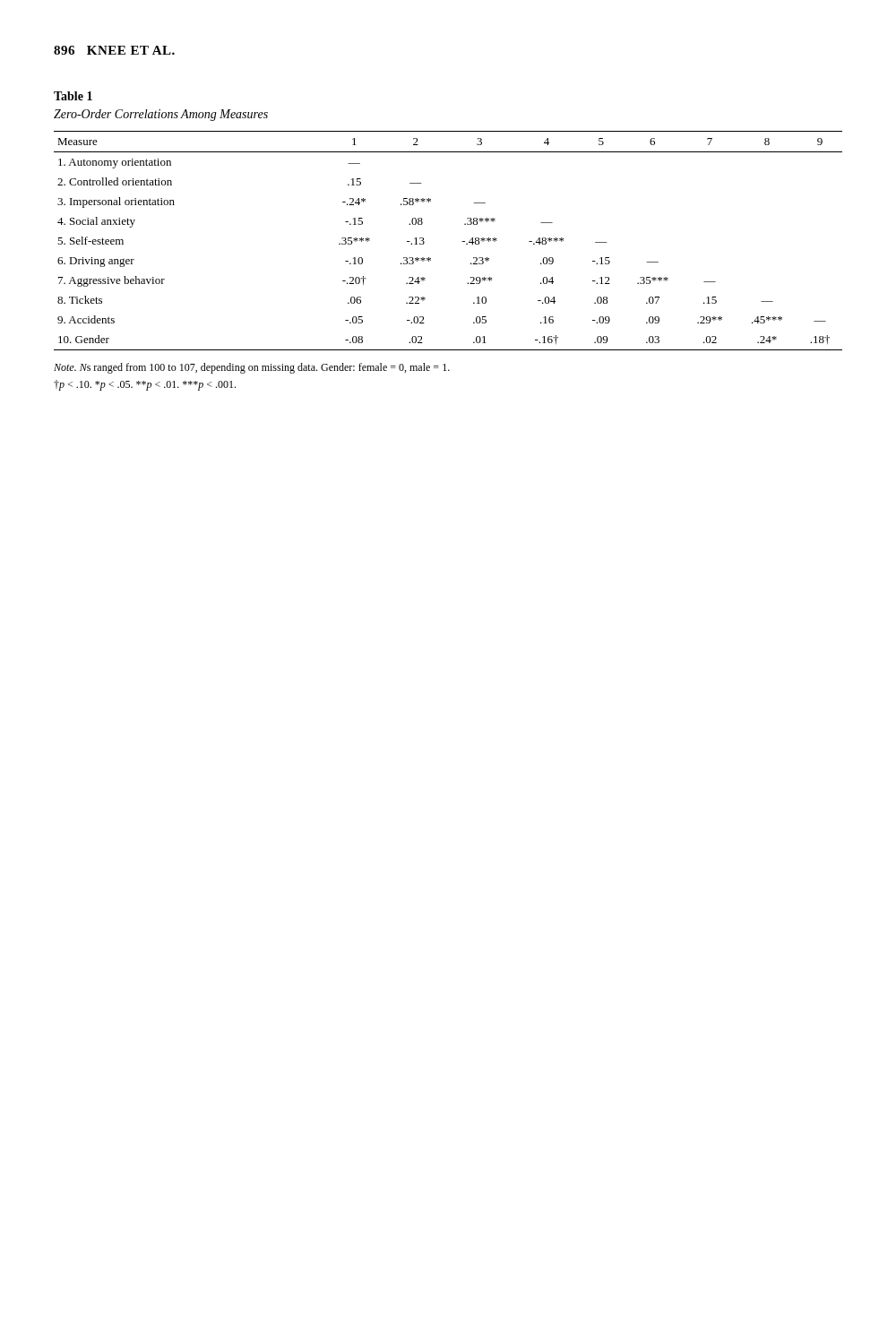The height and width of the screenshot is (1344, 896).
Task: Click on the text starting "Note. Ns ranged"
Action: click(252, 367)
